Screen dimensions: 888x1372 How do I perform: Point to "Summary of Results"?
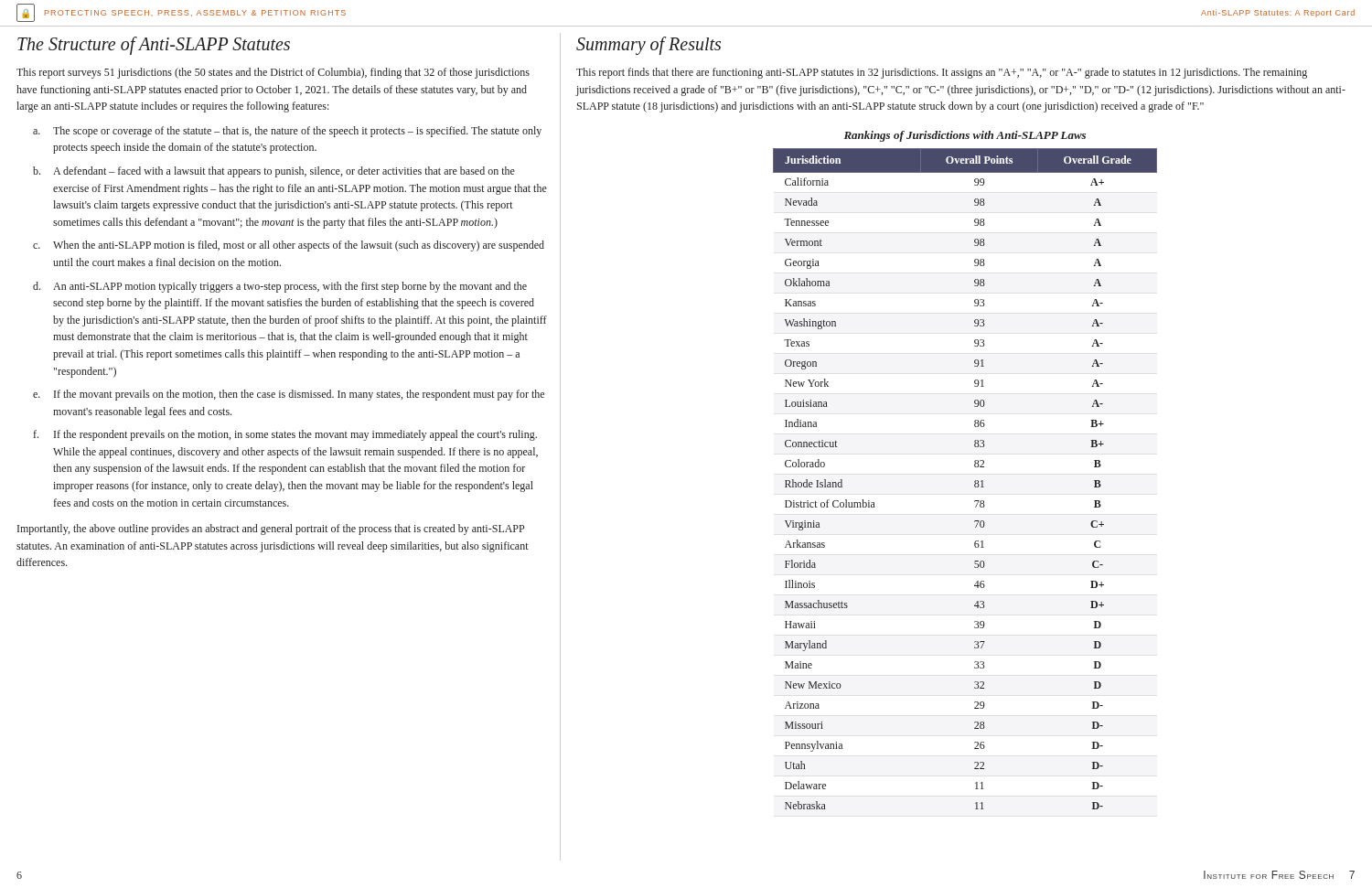649,44
